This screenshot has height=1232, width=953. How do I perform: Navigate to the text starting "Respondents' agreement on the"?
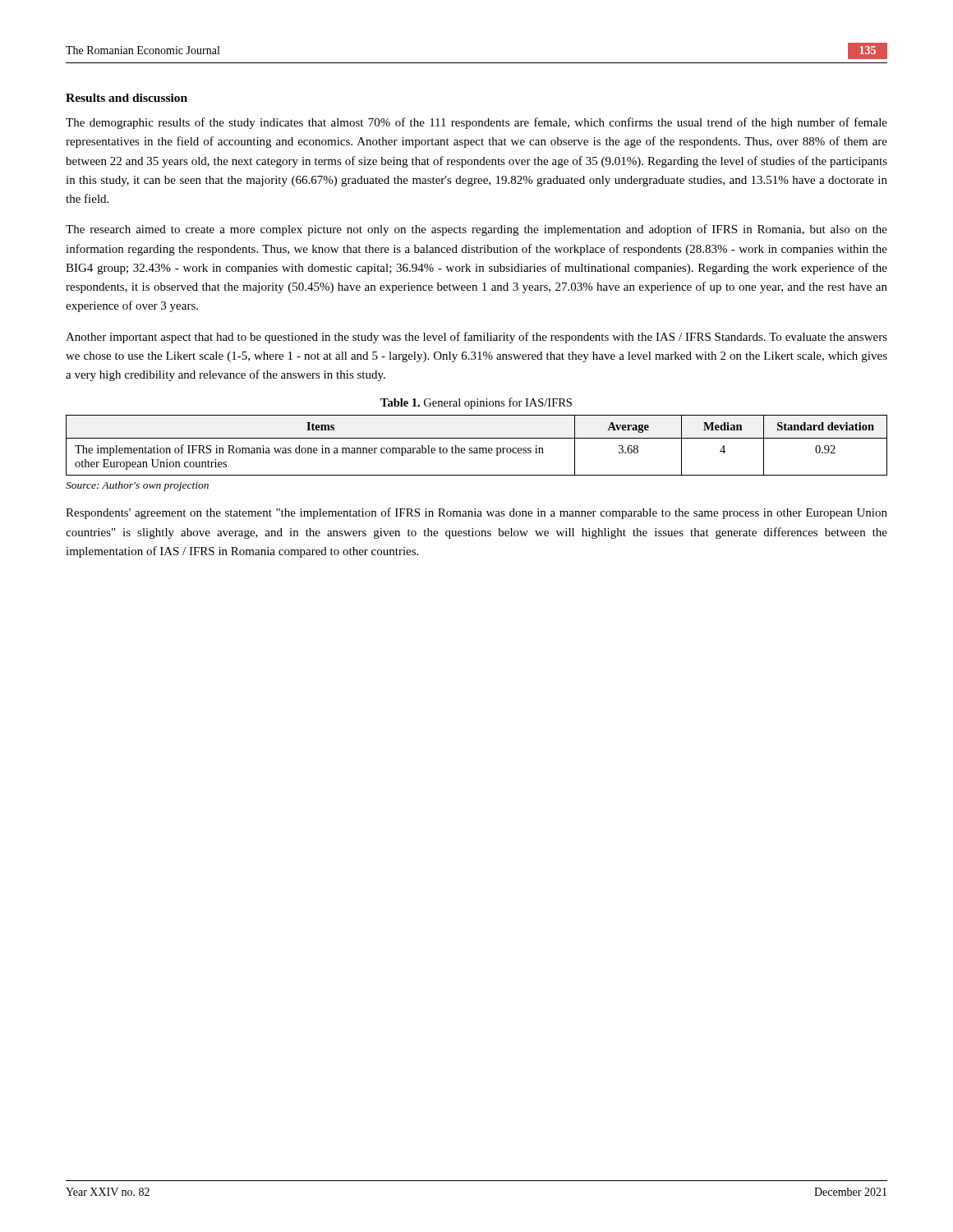[x=476, y=532]
